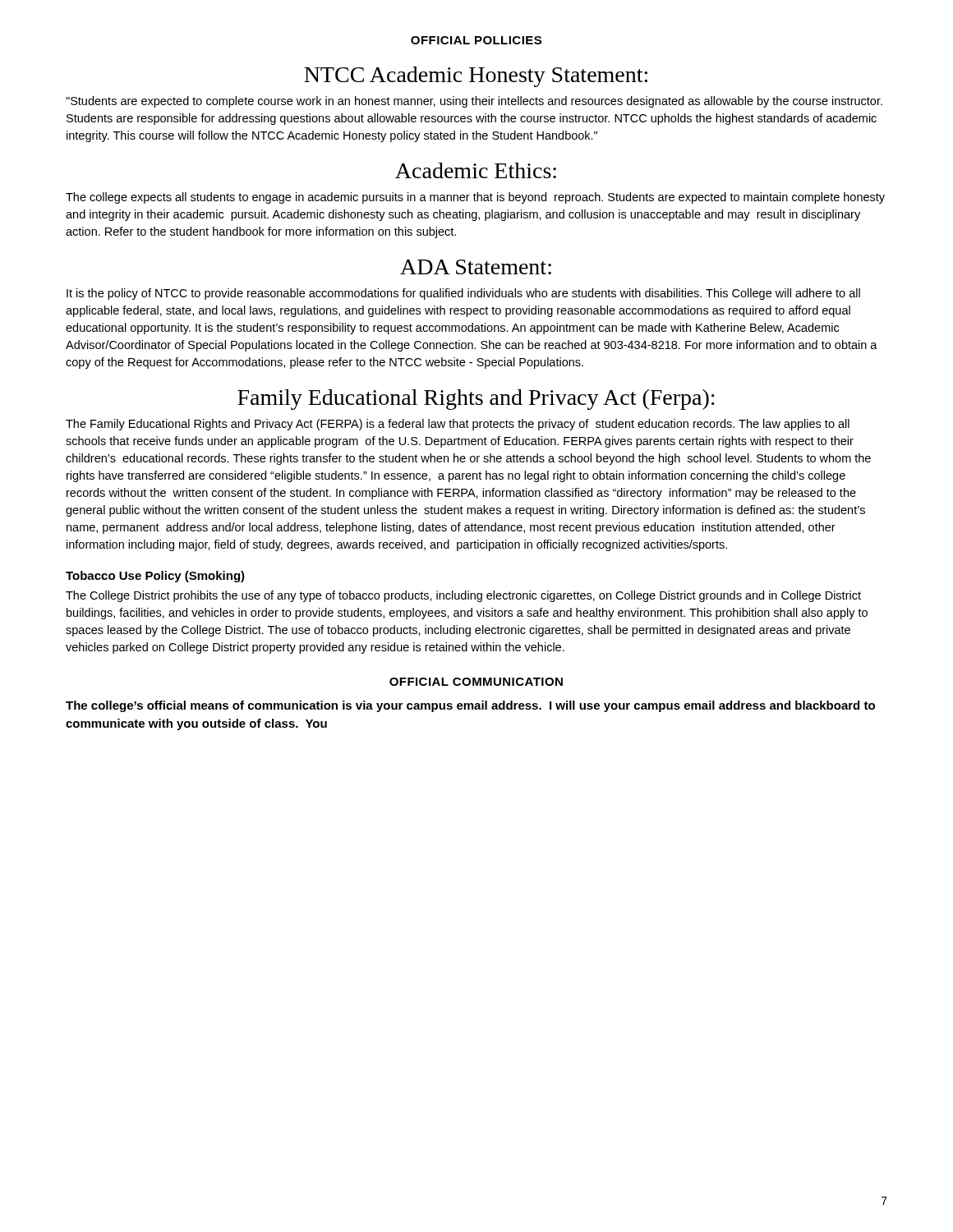
Task: Select the title that says "ADA Statement:"
Action: [476, 267]
